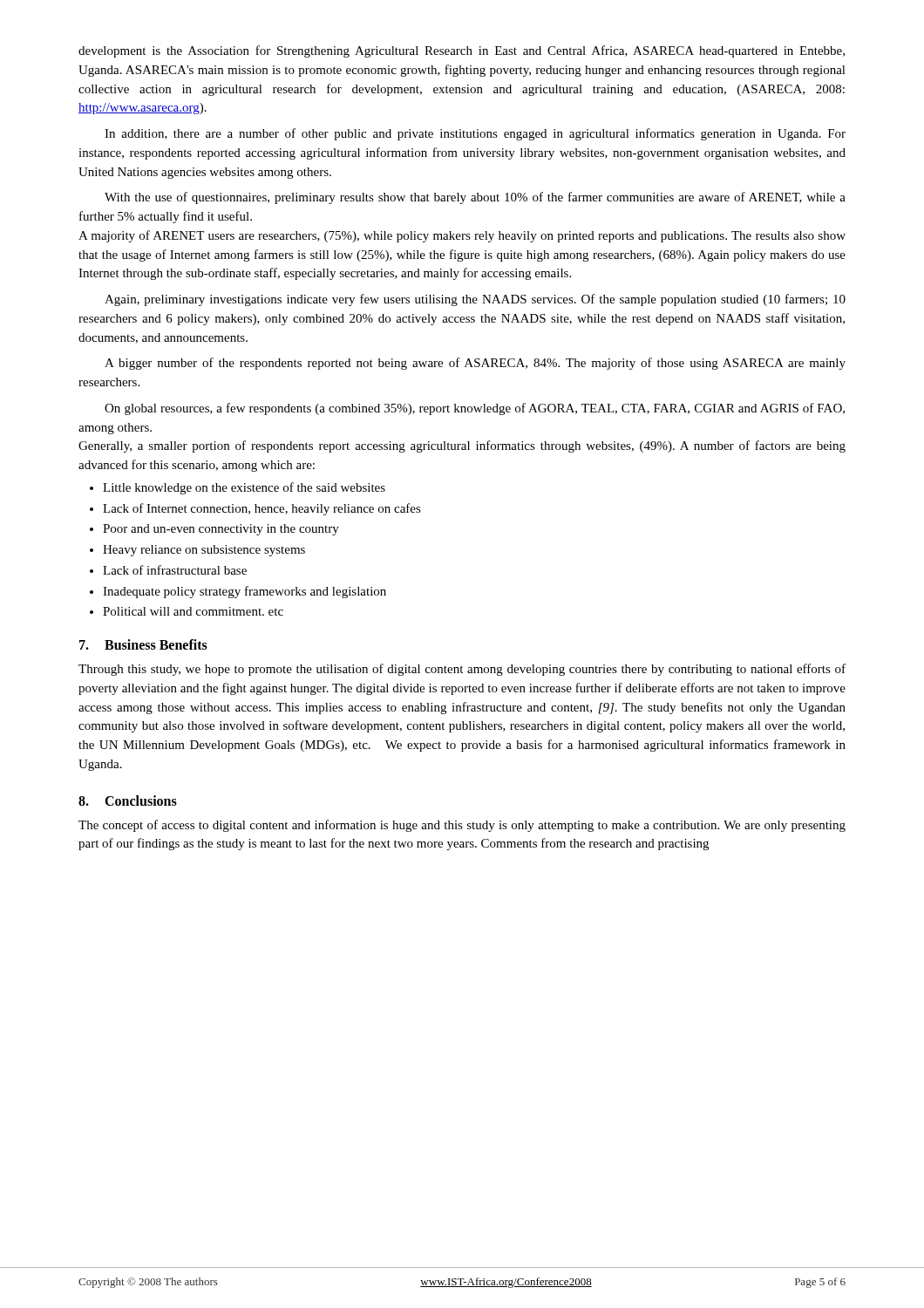Image resolution: width=924 pixels, height=1308 pixels.
Task: Select the text starting "In addition, there are a number of"
Action: 462,153
